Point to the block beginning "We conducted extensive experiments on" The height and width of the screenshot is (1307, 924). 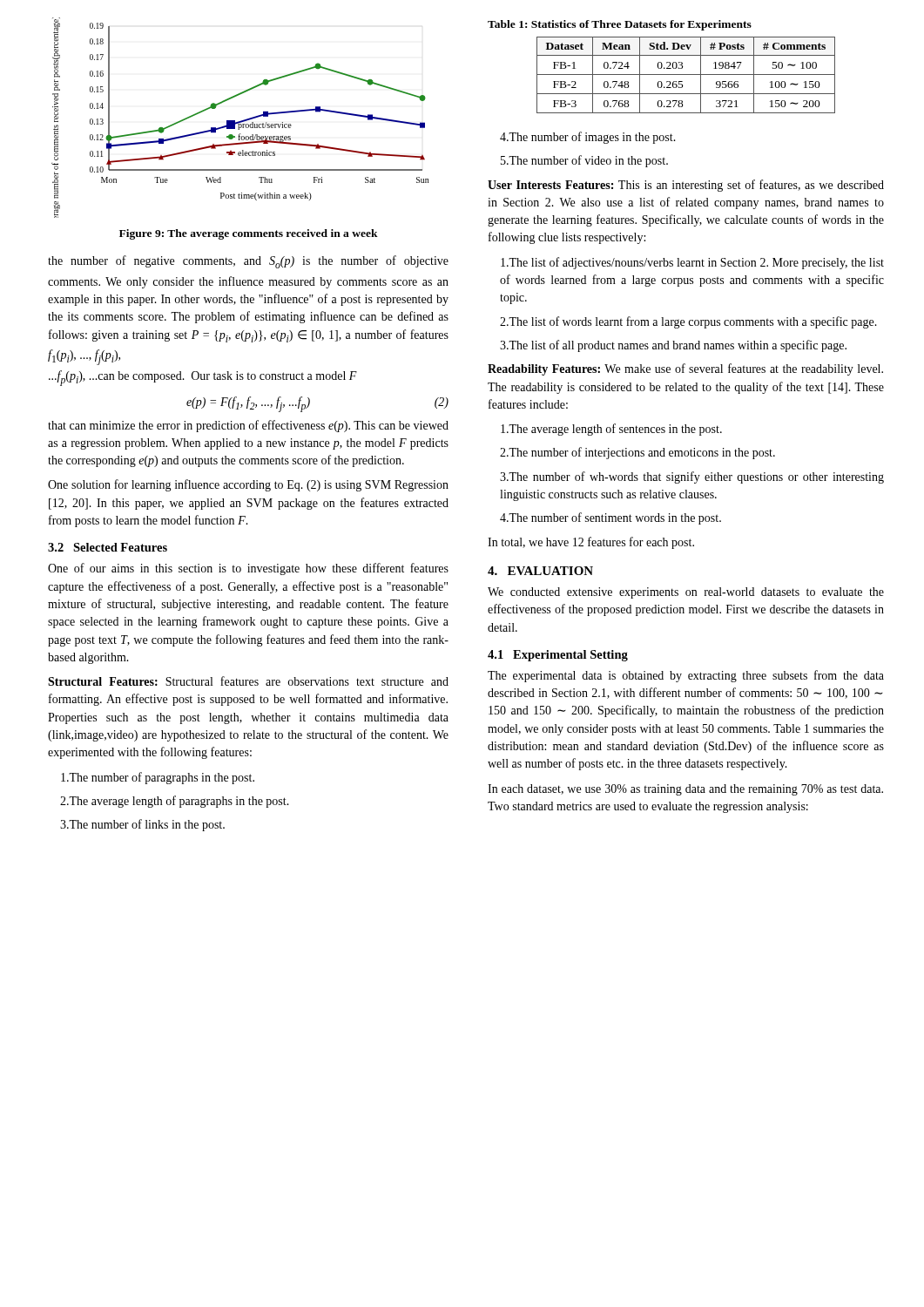686,610
